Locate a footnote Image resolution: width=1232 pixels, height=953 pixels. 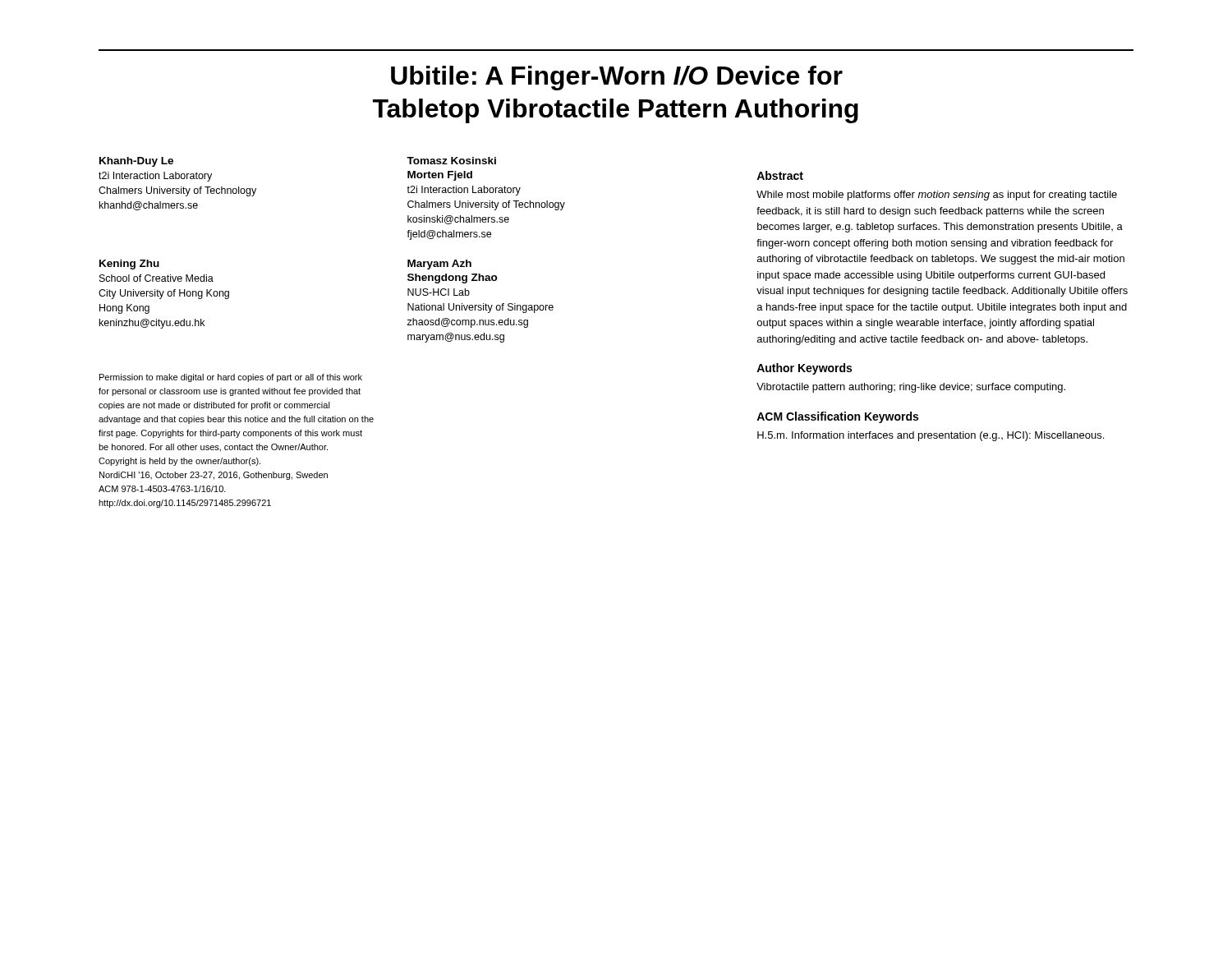point(236,440)
